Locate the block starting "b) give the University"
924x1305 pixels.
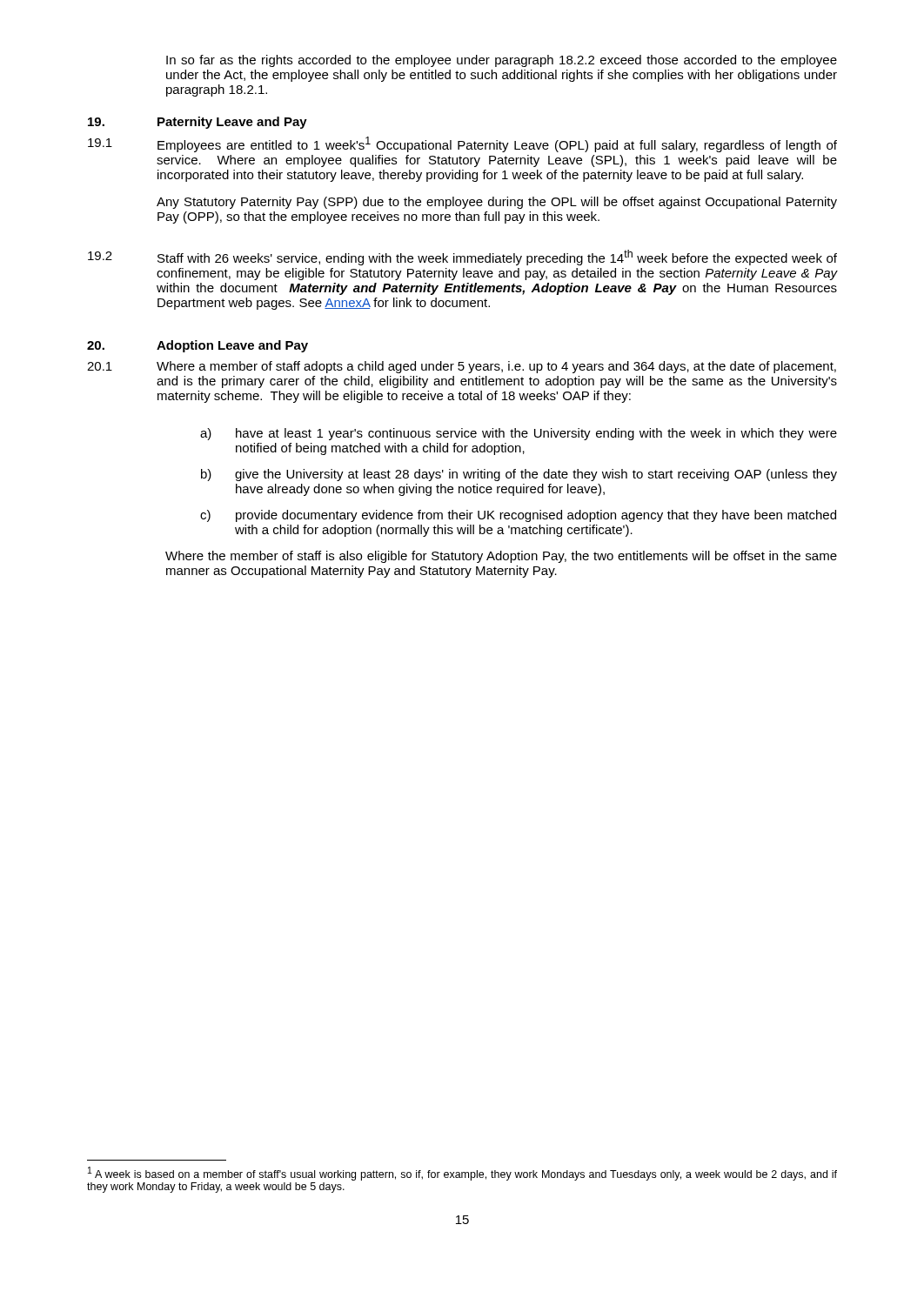coord(519,481)
